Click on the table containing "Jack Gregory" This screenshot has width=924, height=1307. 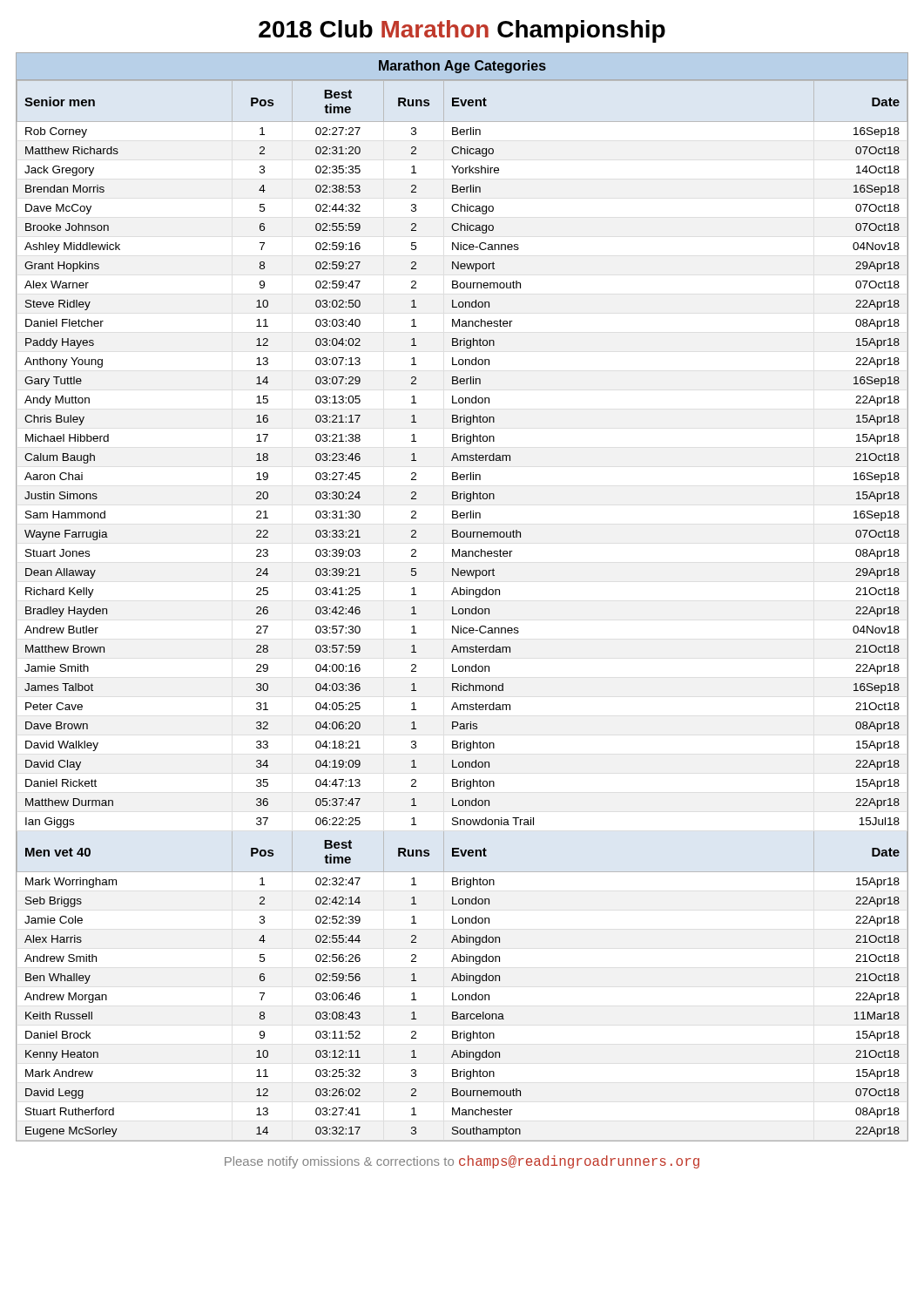462,597
